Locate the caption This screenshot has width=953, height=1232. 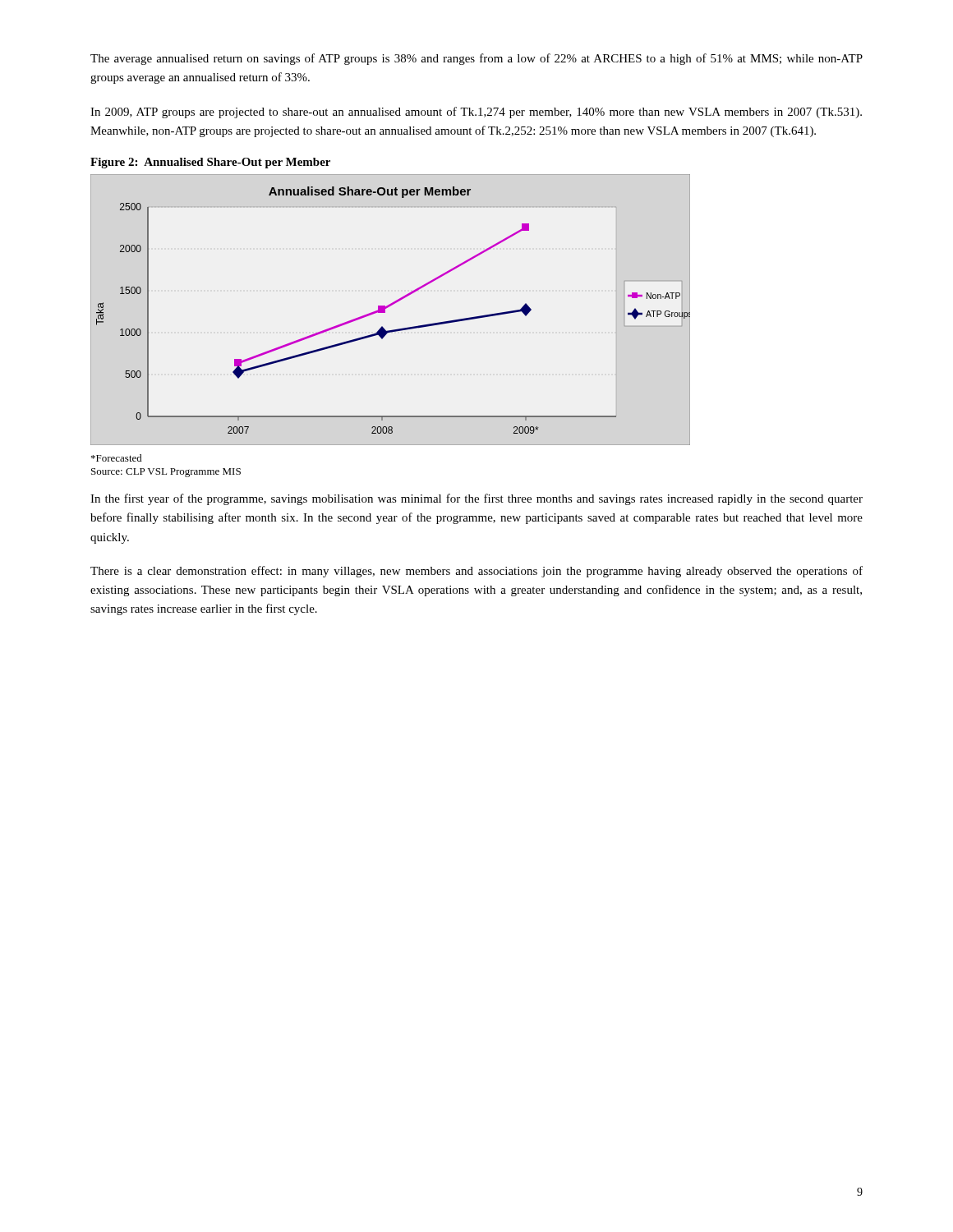point(211,162)
